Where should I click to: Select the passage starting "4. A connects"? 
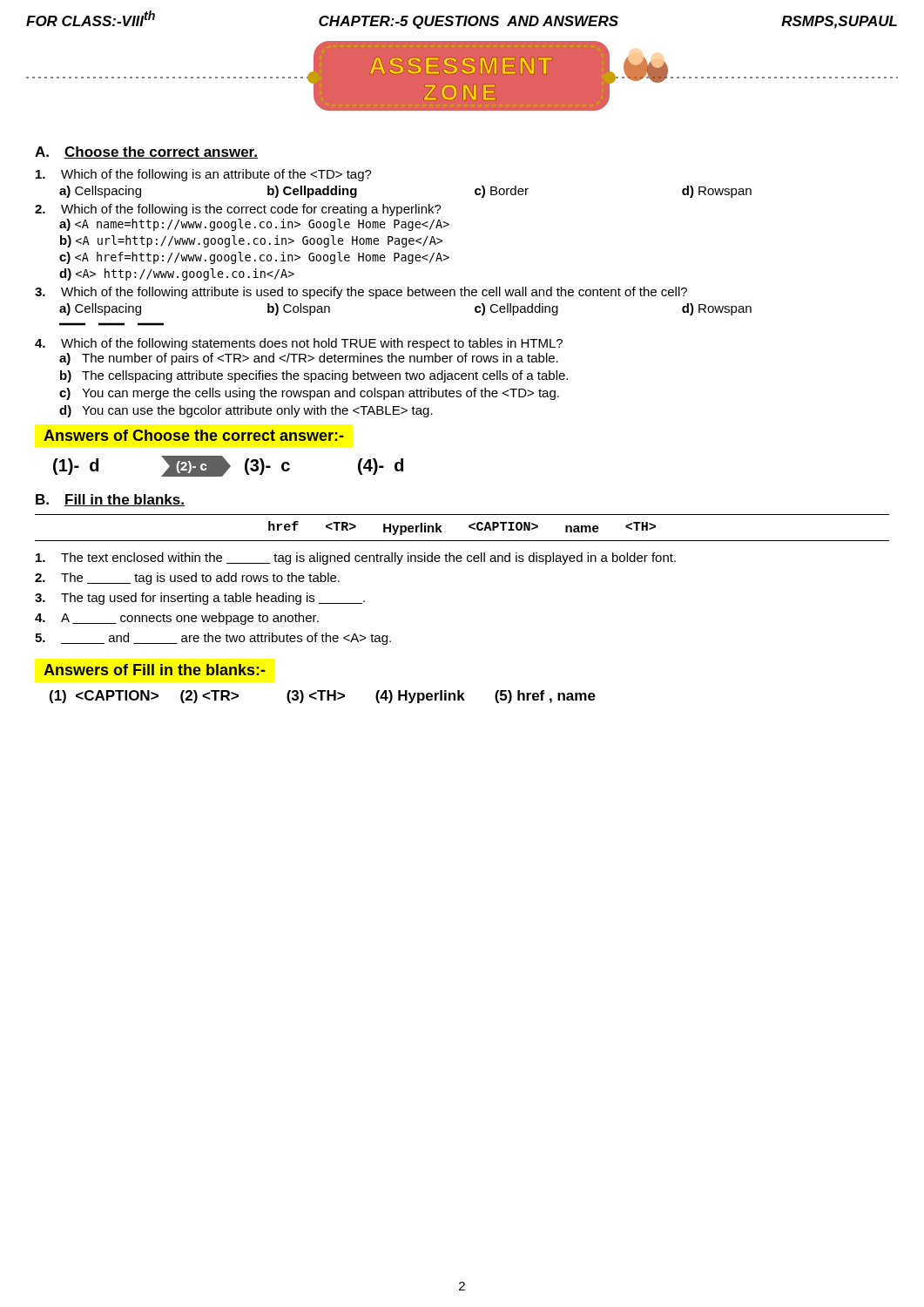[x=177, y=617]
